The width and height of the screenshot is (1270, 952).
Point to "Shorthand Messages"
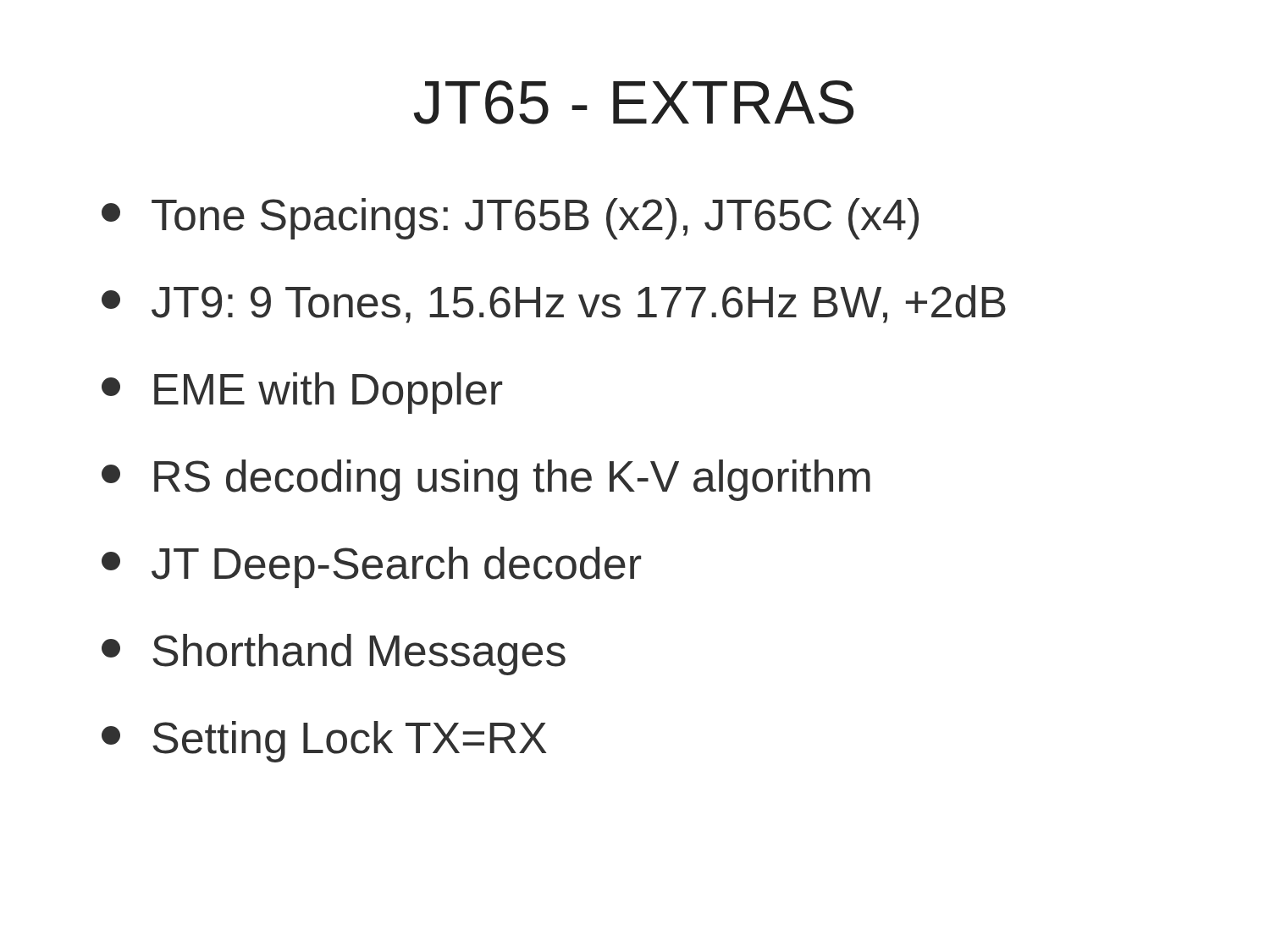point(334,655)
